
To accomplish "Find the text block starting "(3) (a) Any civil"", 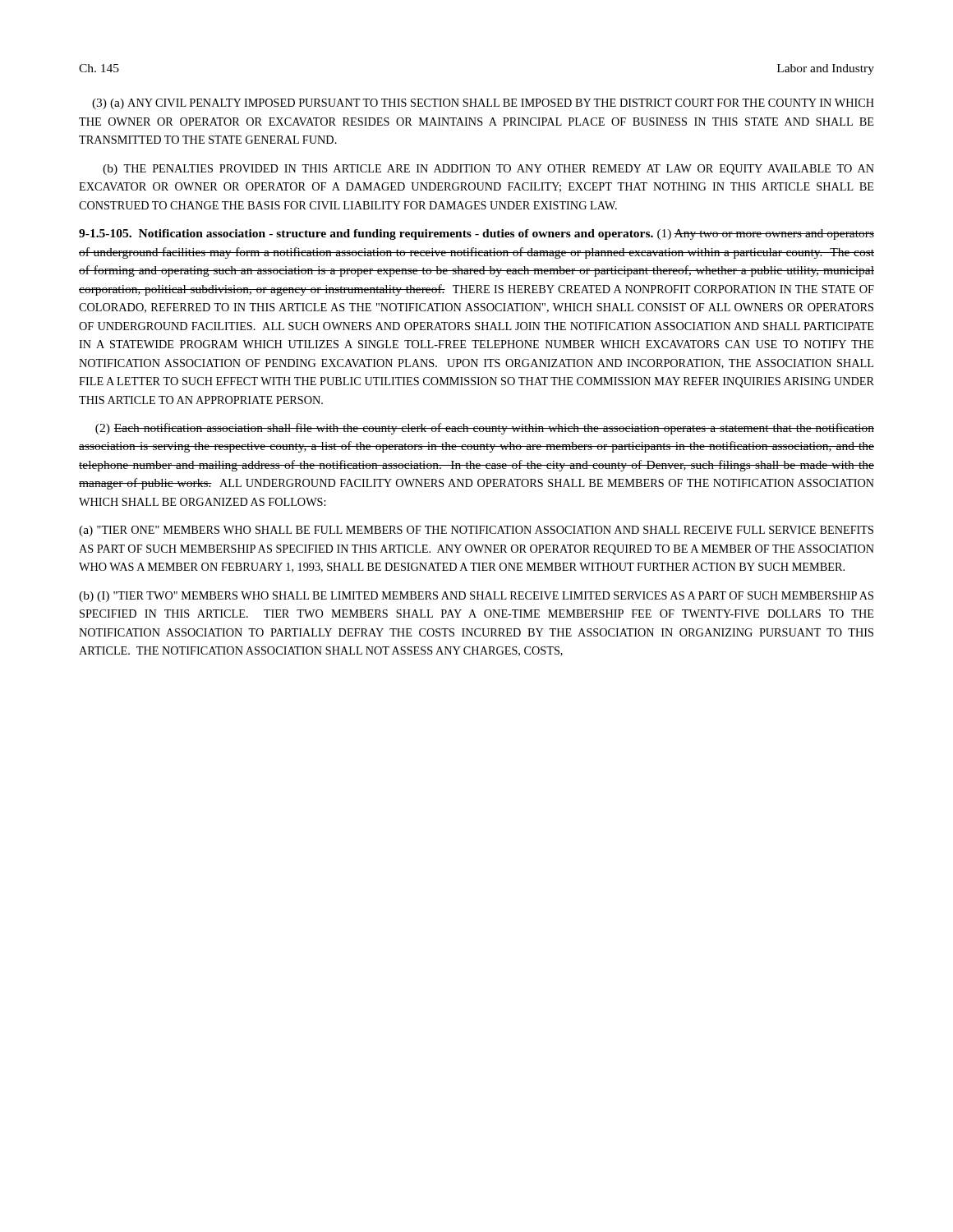I will tap(476, 121).
